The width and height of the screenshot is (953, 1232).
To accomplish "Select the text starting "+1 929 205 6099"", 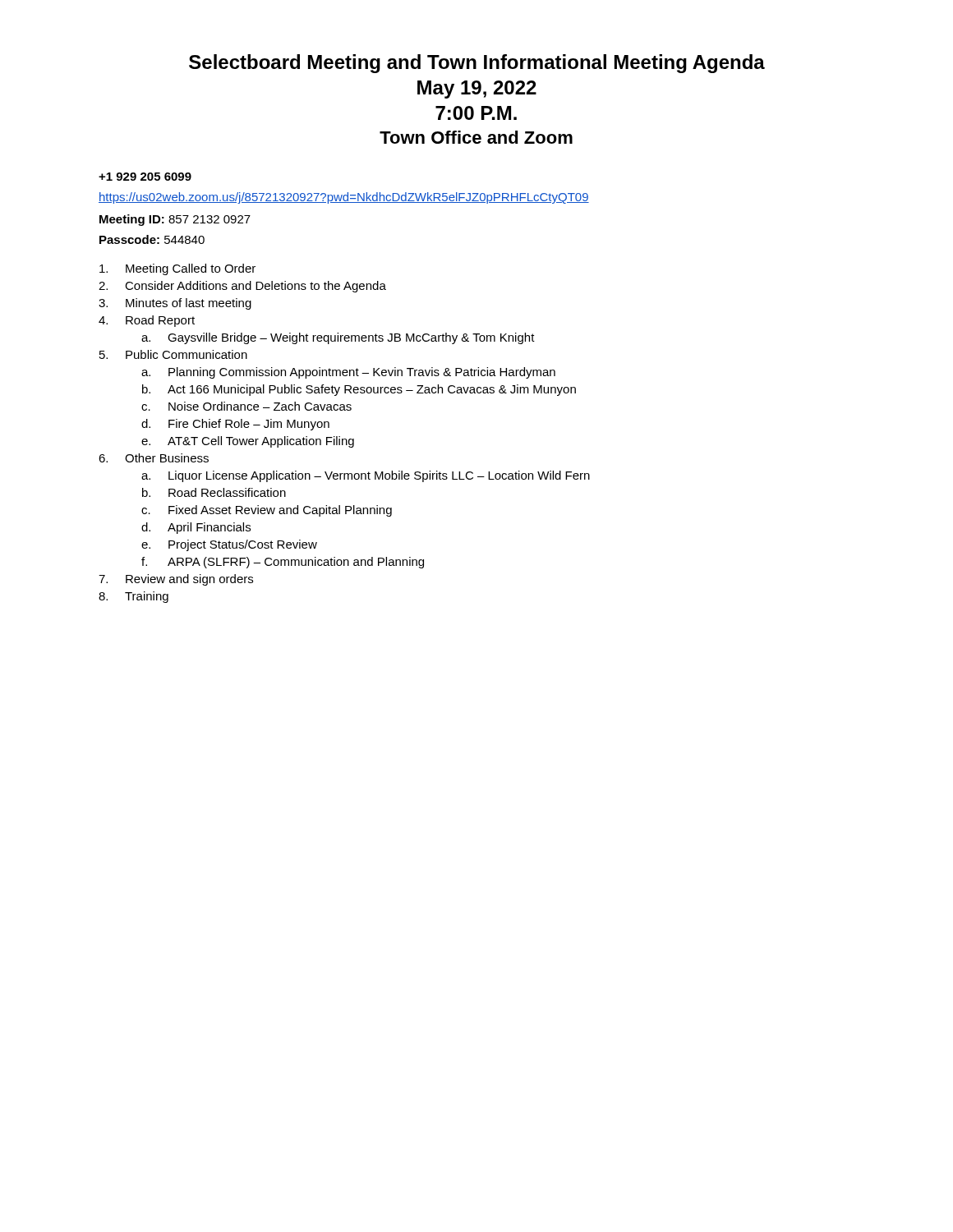I will click(145, 176).
